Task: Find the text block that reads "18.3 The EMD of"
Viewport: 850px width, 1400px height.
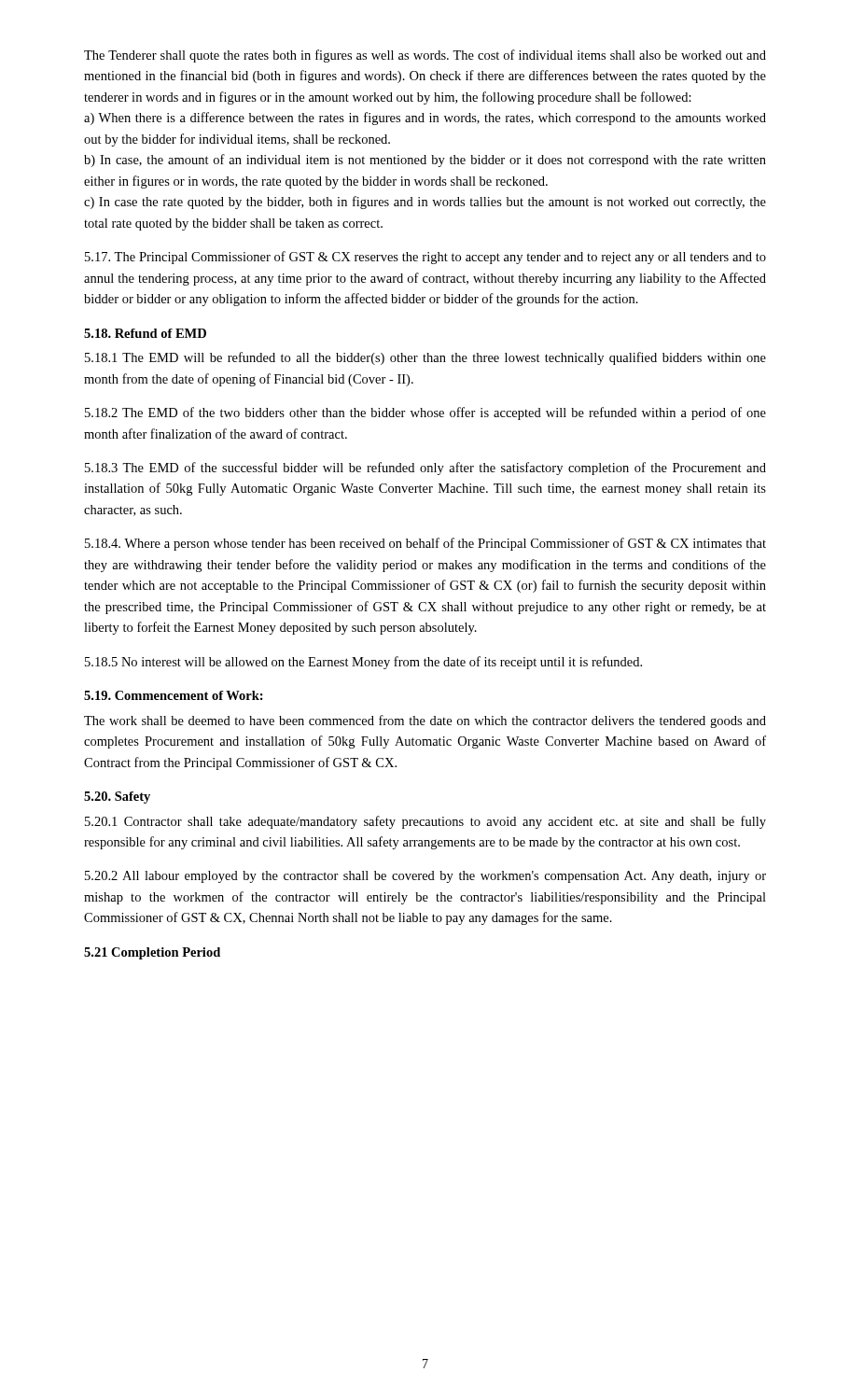Action: [x=425, y=489]
